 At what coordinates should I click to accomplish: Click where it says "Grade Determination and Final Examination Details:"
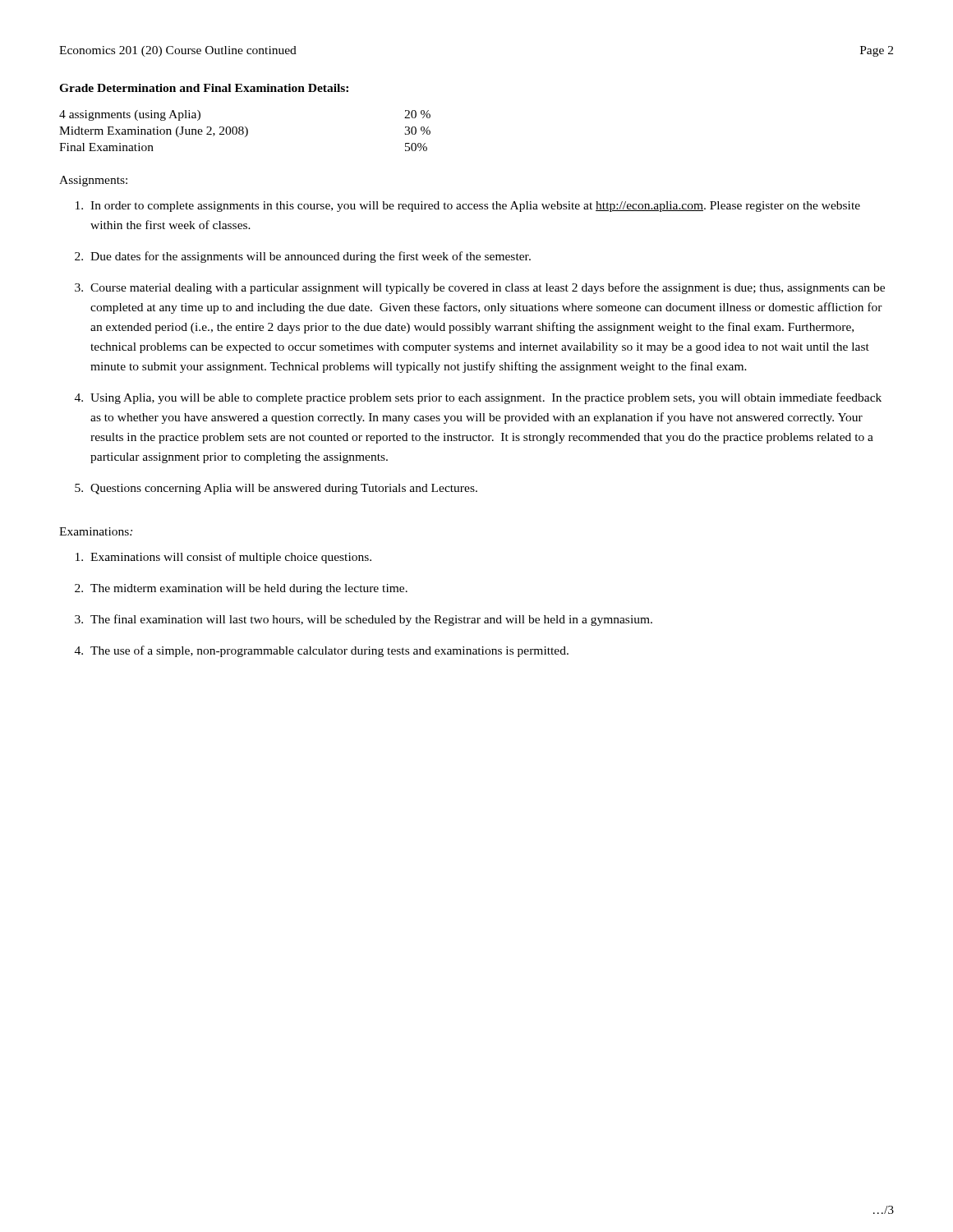(204, 87)
